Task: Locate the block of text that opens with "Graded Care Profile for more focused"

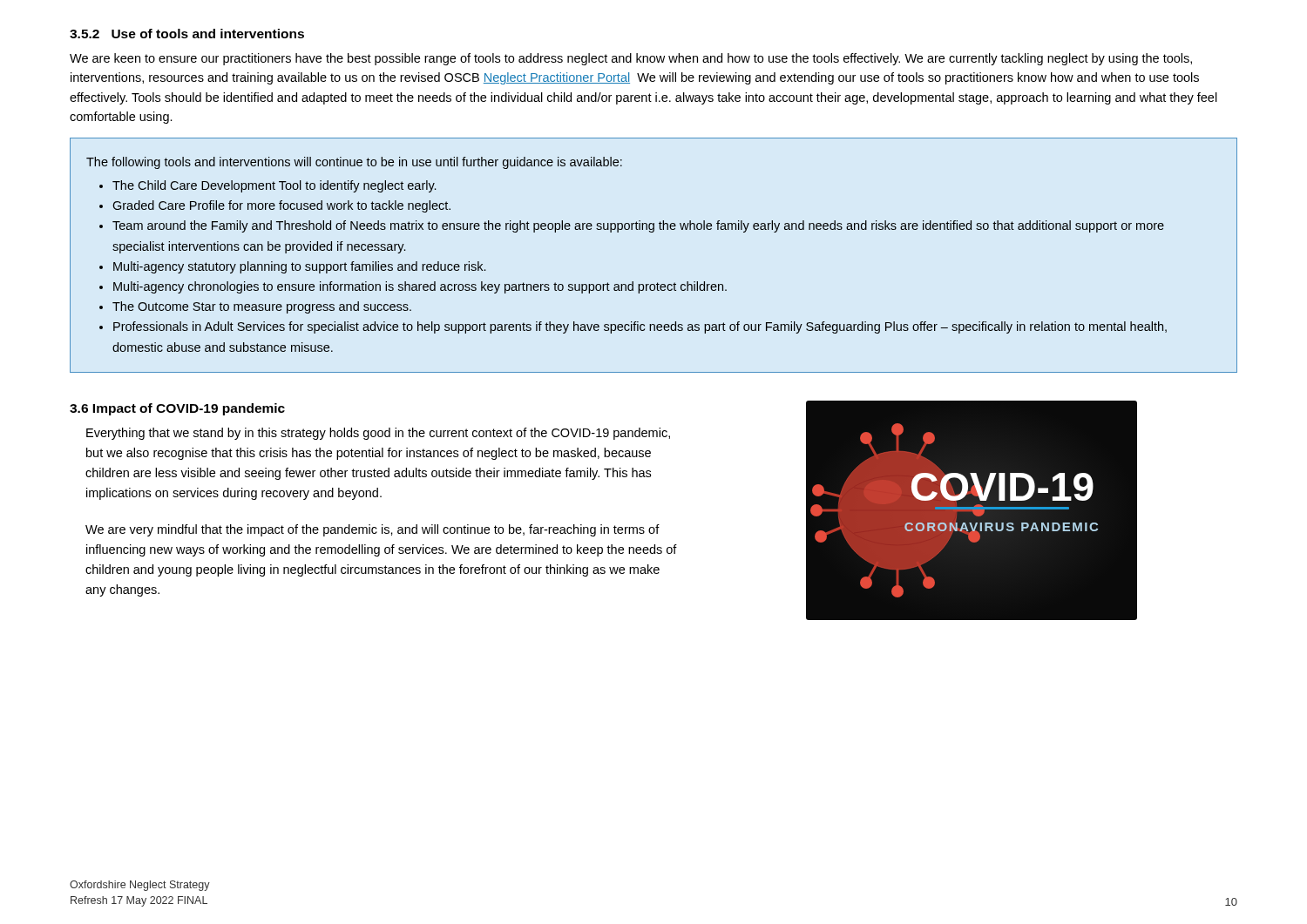Action: pos(282,206)
